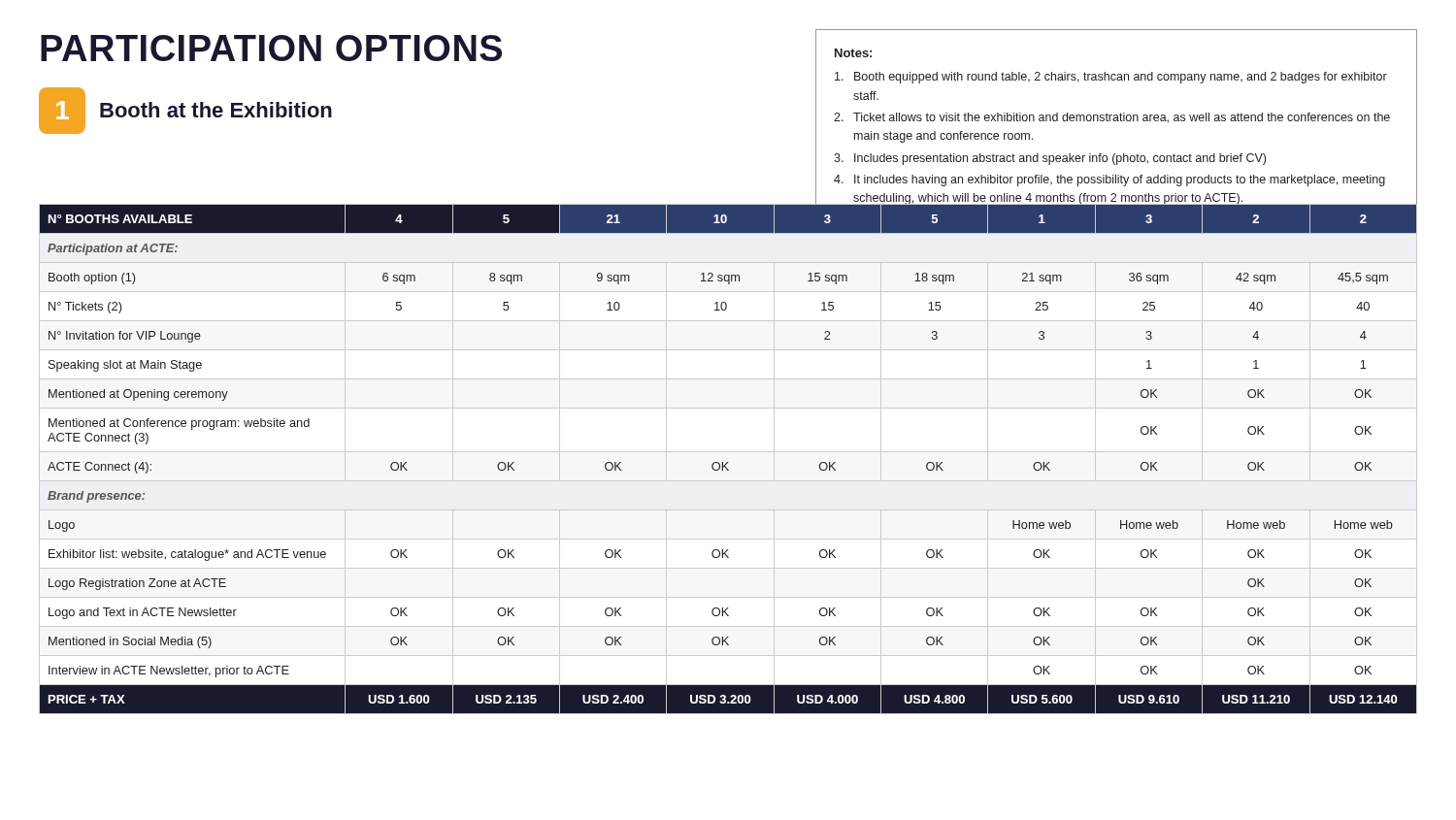Navigate to the block starting "Notes: 1.Booth equipped with round table, 2 chairs,"
This screenshot has width=1456, height=820.
853,53
